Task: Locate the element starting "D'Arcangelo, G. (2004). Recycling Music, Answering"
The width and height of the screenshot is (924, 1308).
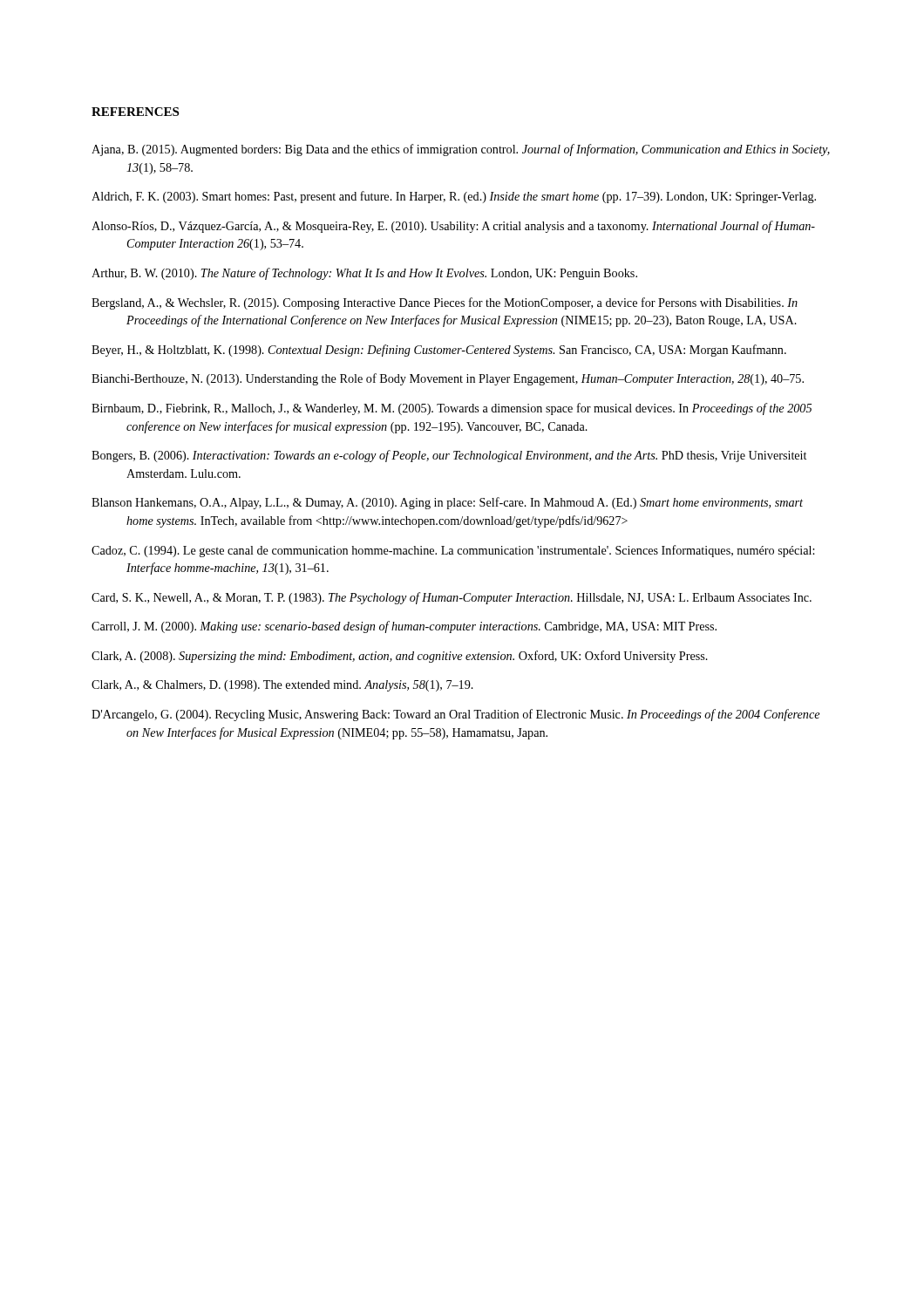Action: pyautogui.click(x=456, y=723)
